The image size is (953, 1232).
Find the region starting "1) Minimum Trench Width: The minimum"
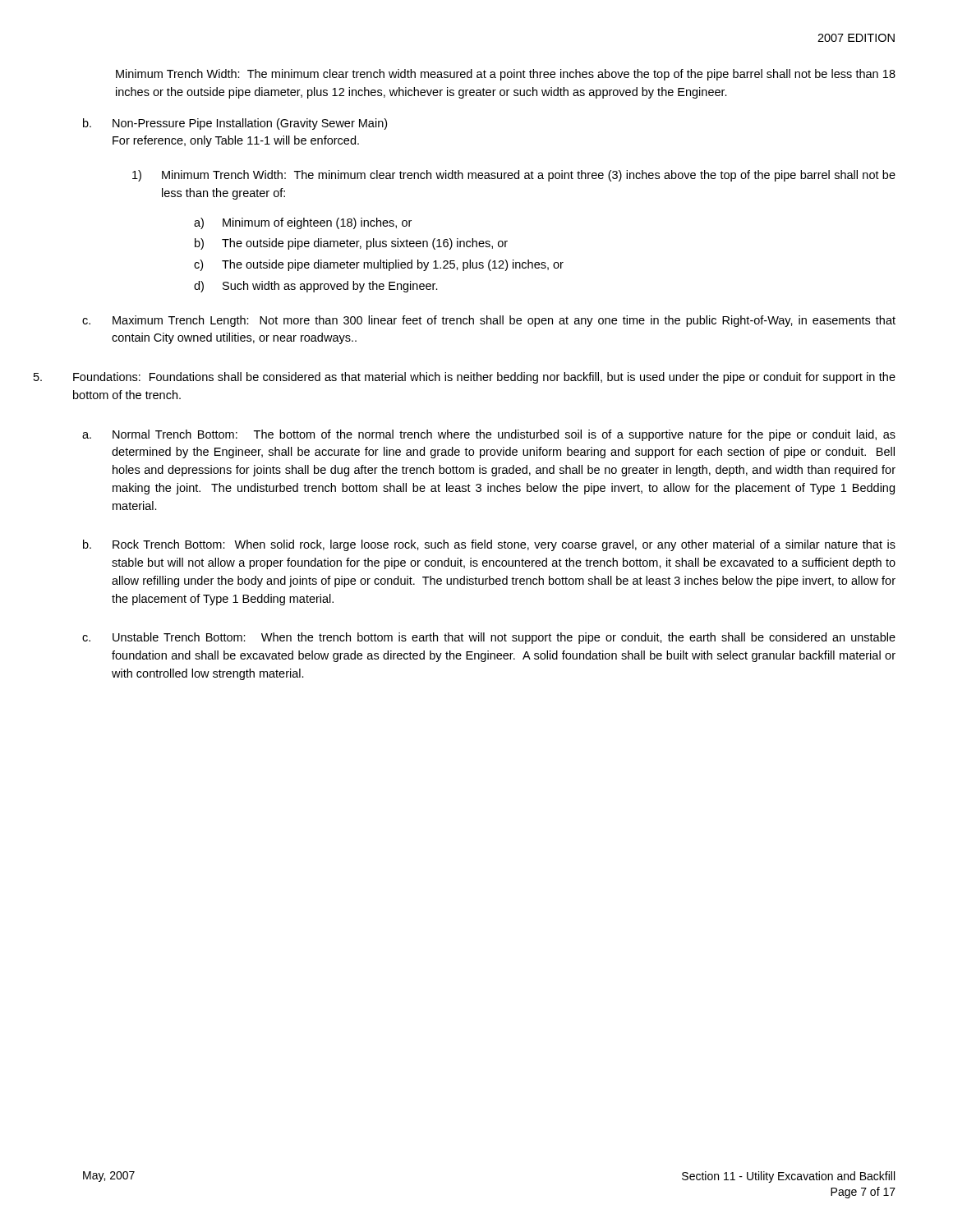tap(513, 185)
